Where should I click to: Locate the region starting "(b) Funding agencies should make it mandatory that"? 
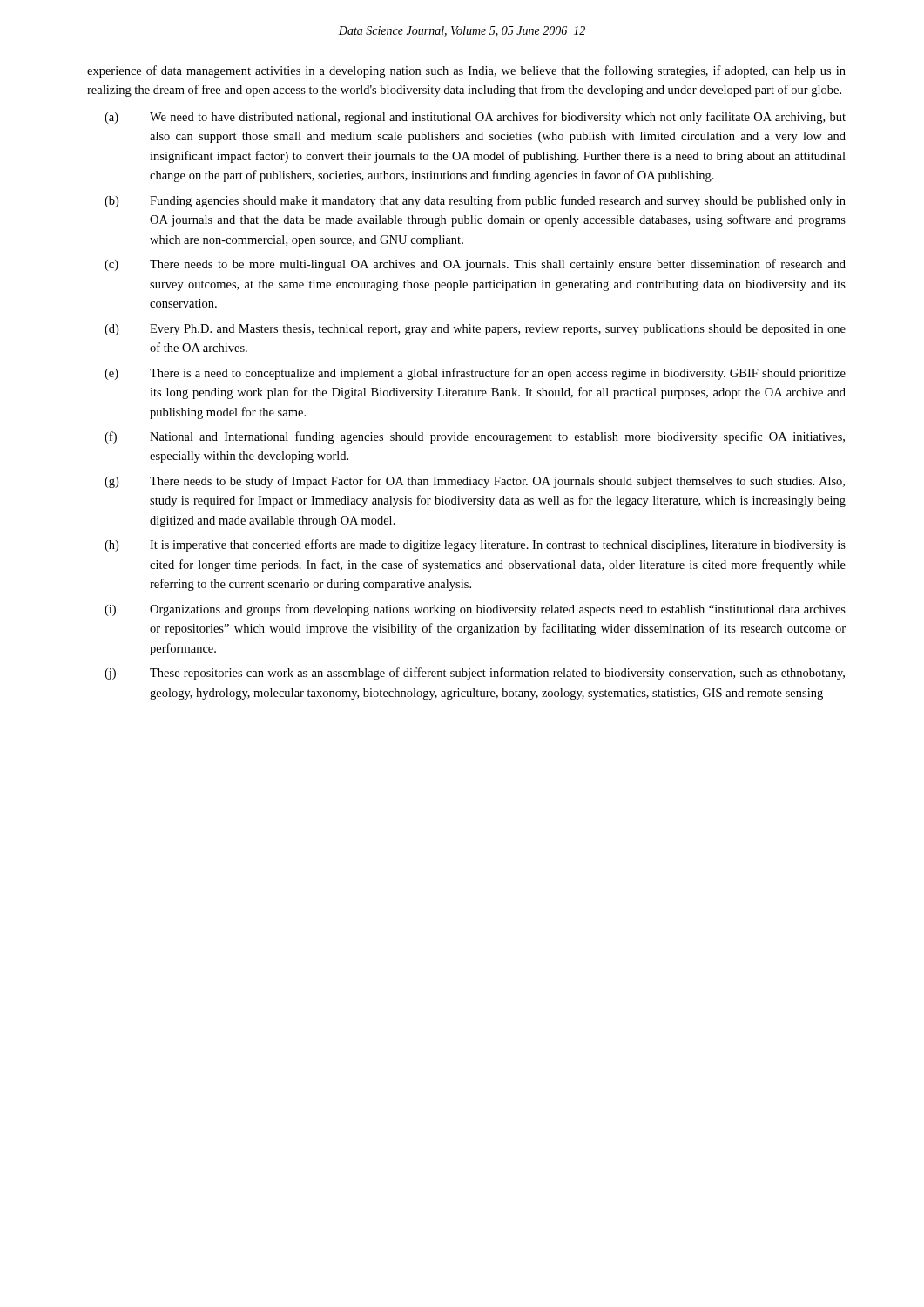pyautogui.click(x=466, y=220)
